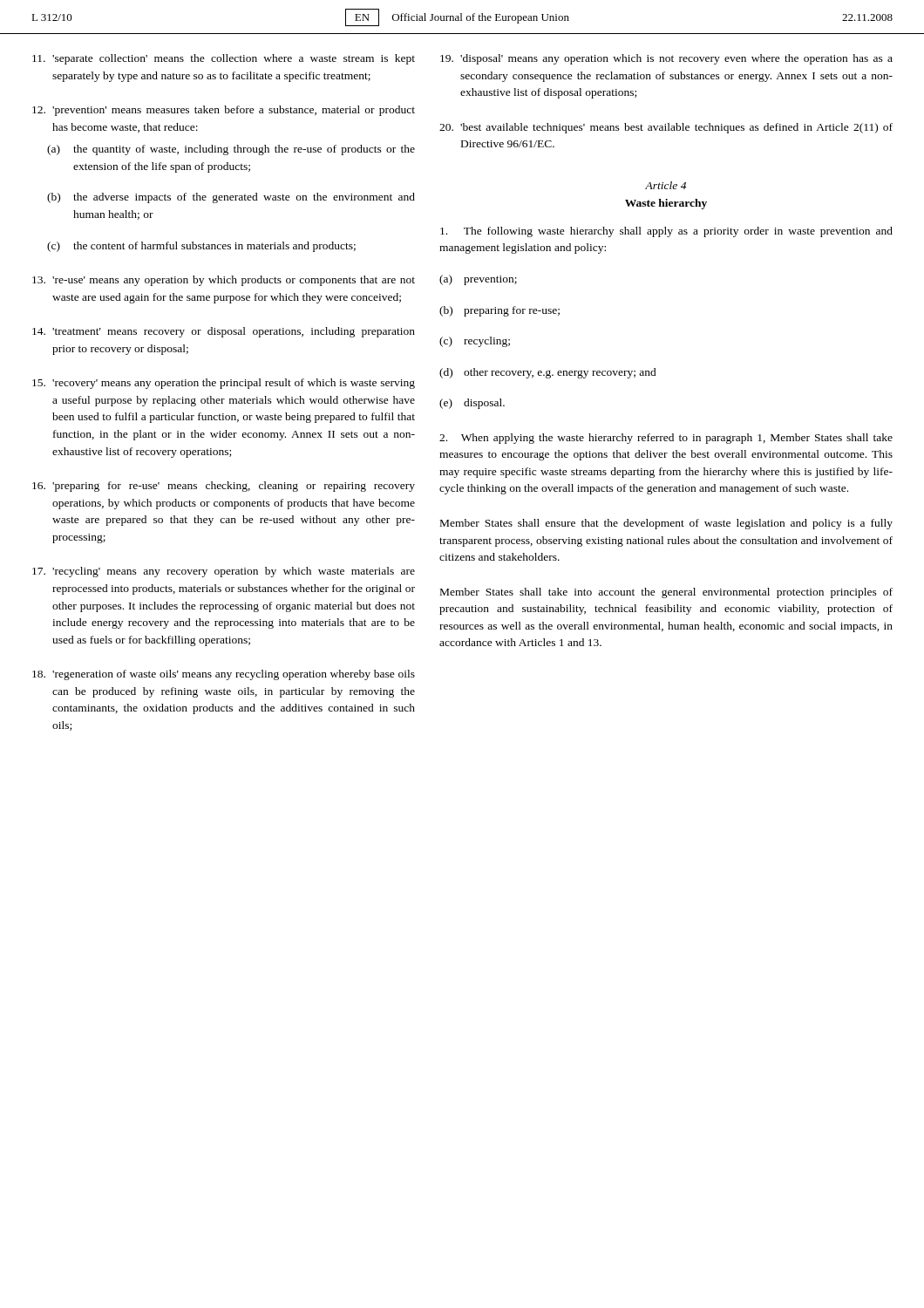
Task: Click on the passage starting "17. 'recycling' means any recovery"
Action: [x=223, y=605]
